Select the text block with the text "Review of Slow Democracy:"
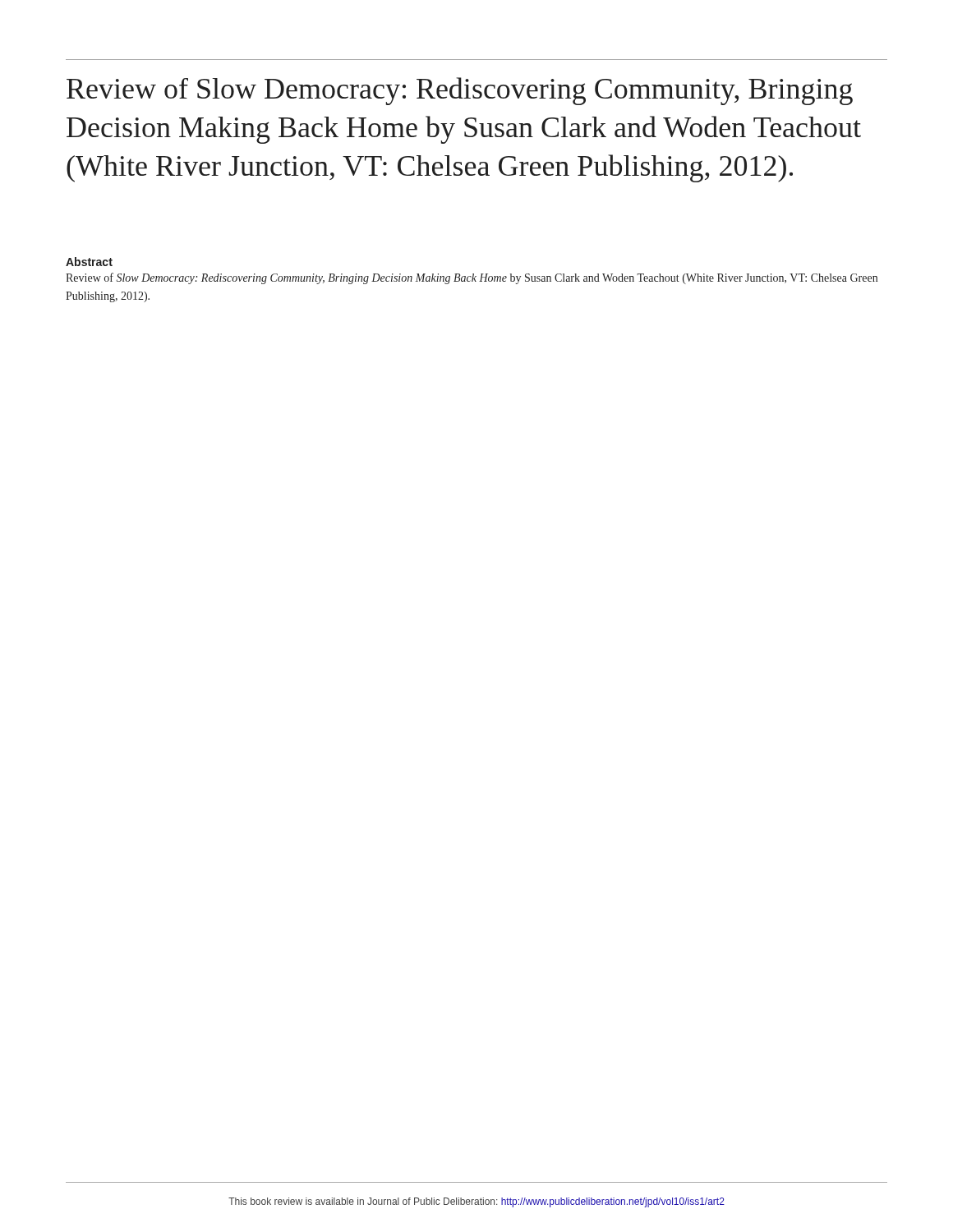Image resolution: width=953 pixels, height=1232 pixels. 476,287
